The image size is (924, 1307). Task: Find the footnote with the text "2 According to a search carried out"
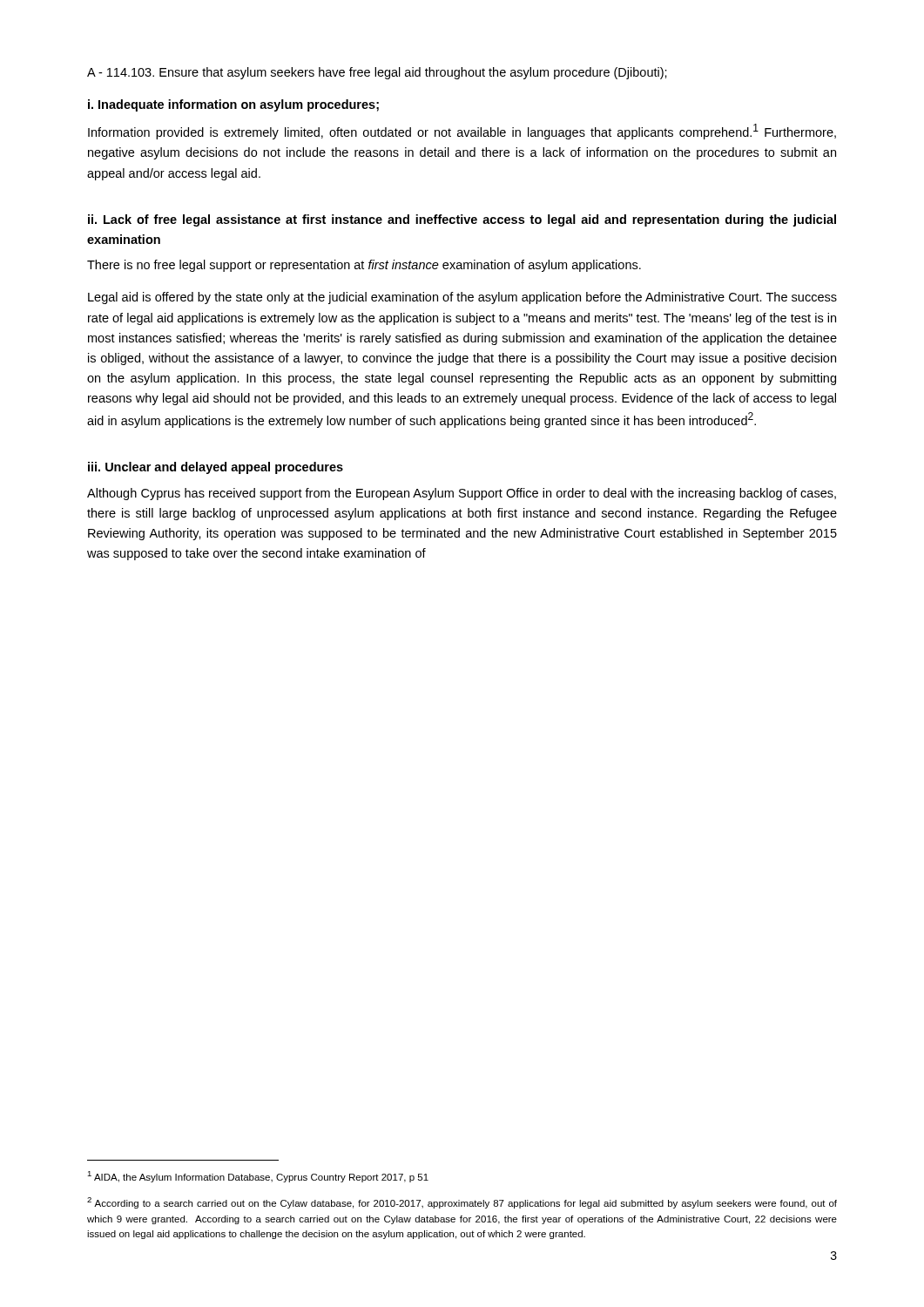point(462,1217)
